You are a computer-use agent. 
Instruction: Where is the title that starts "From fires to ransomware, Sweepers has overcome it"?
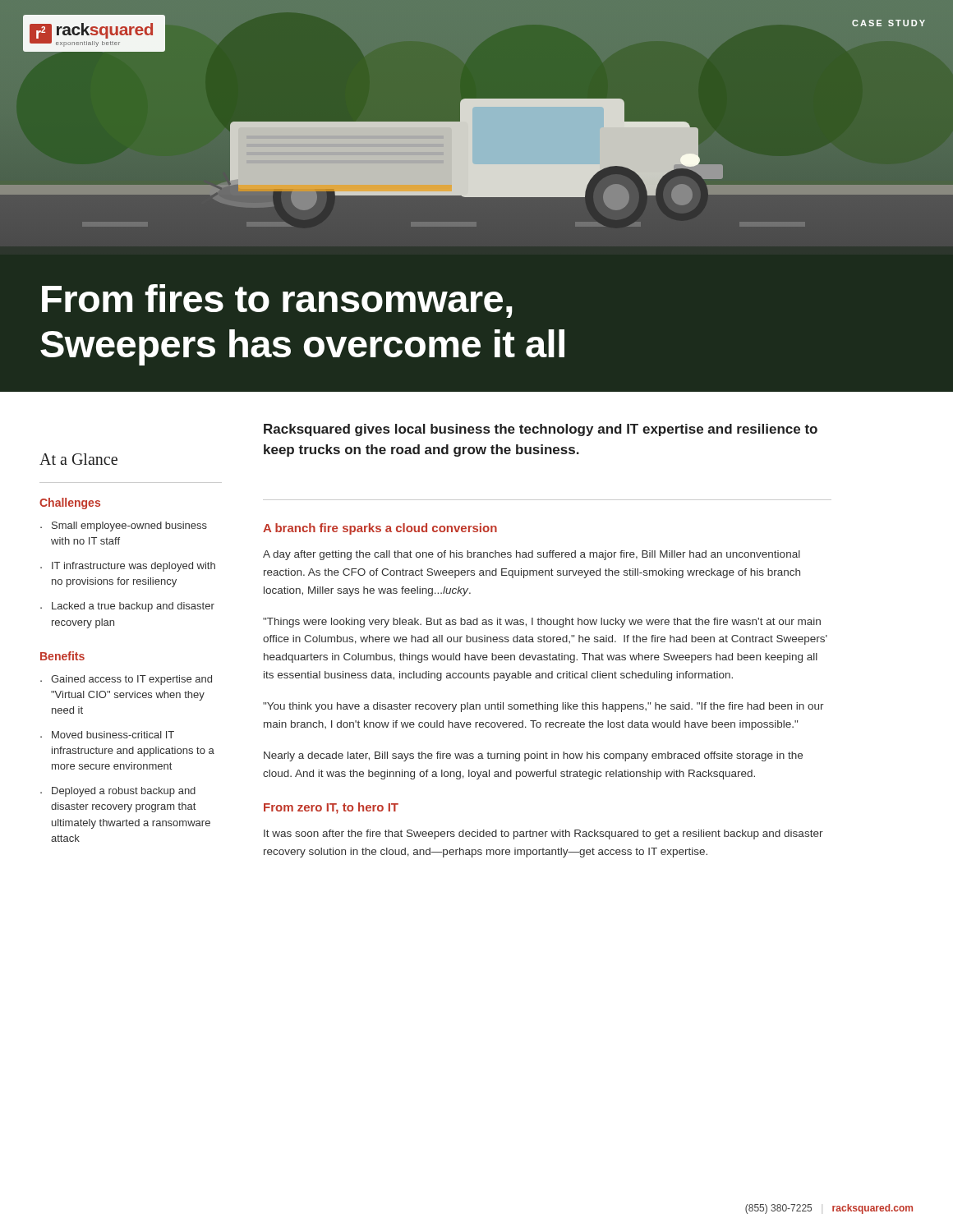click(476, 321)
